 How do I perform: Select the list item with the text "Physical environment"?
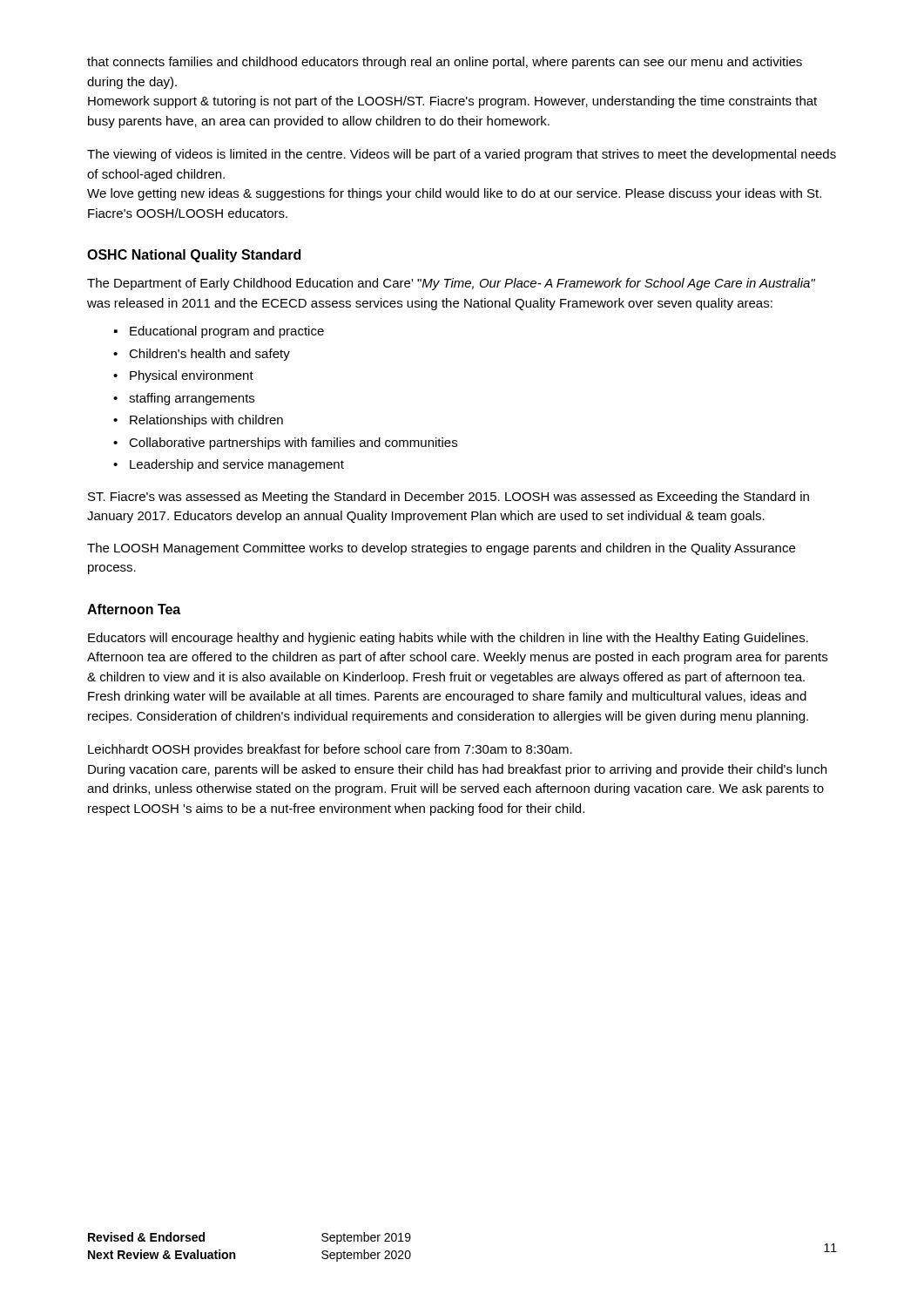191,375
